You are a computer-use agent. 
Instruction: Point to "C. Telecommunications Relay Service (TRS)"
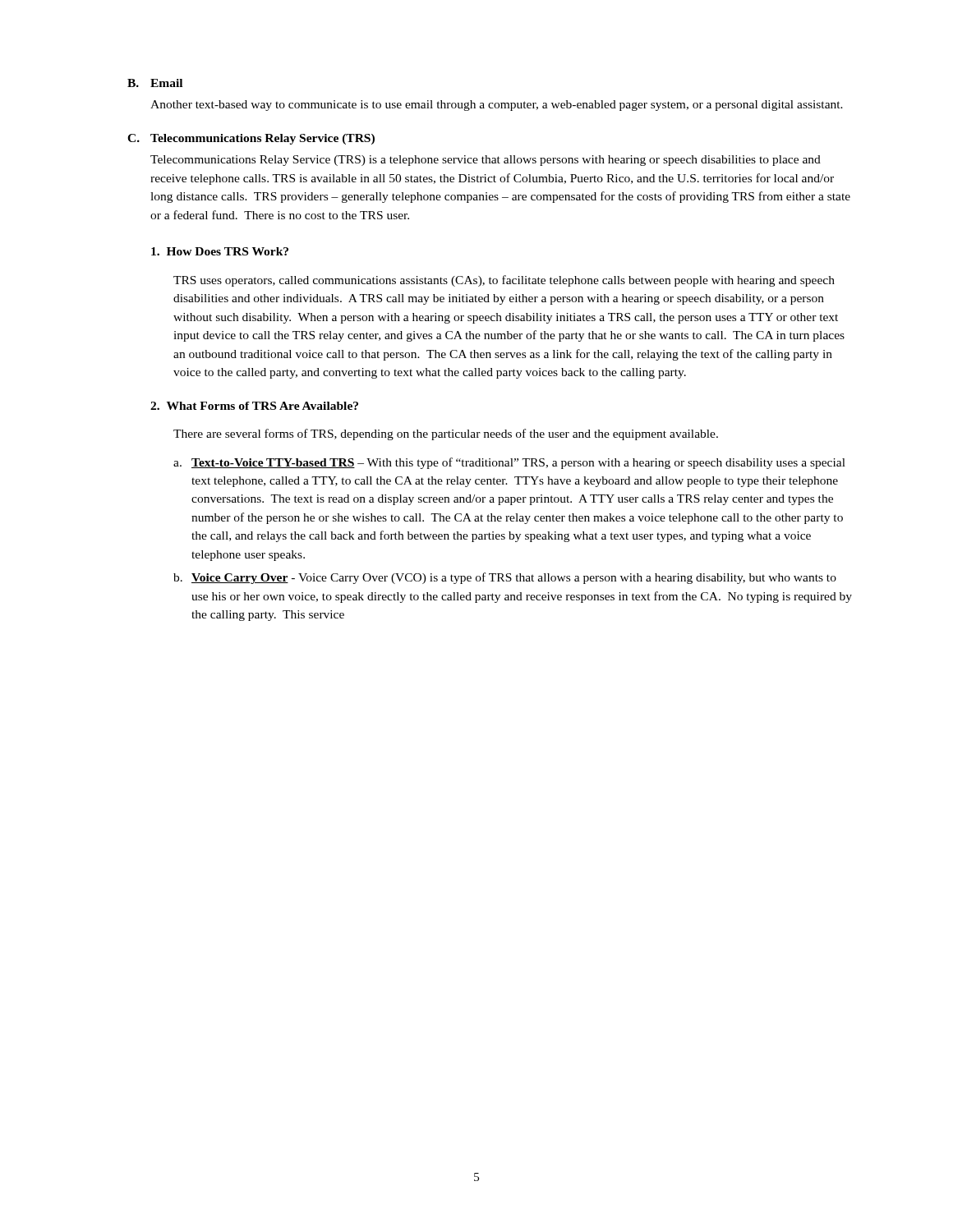(251, 138)
